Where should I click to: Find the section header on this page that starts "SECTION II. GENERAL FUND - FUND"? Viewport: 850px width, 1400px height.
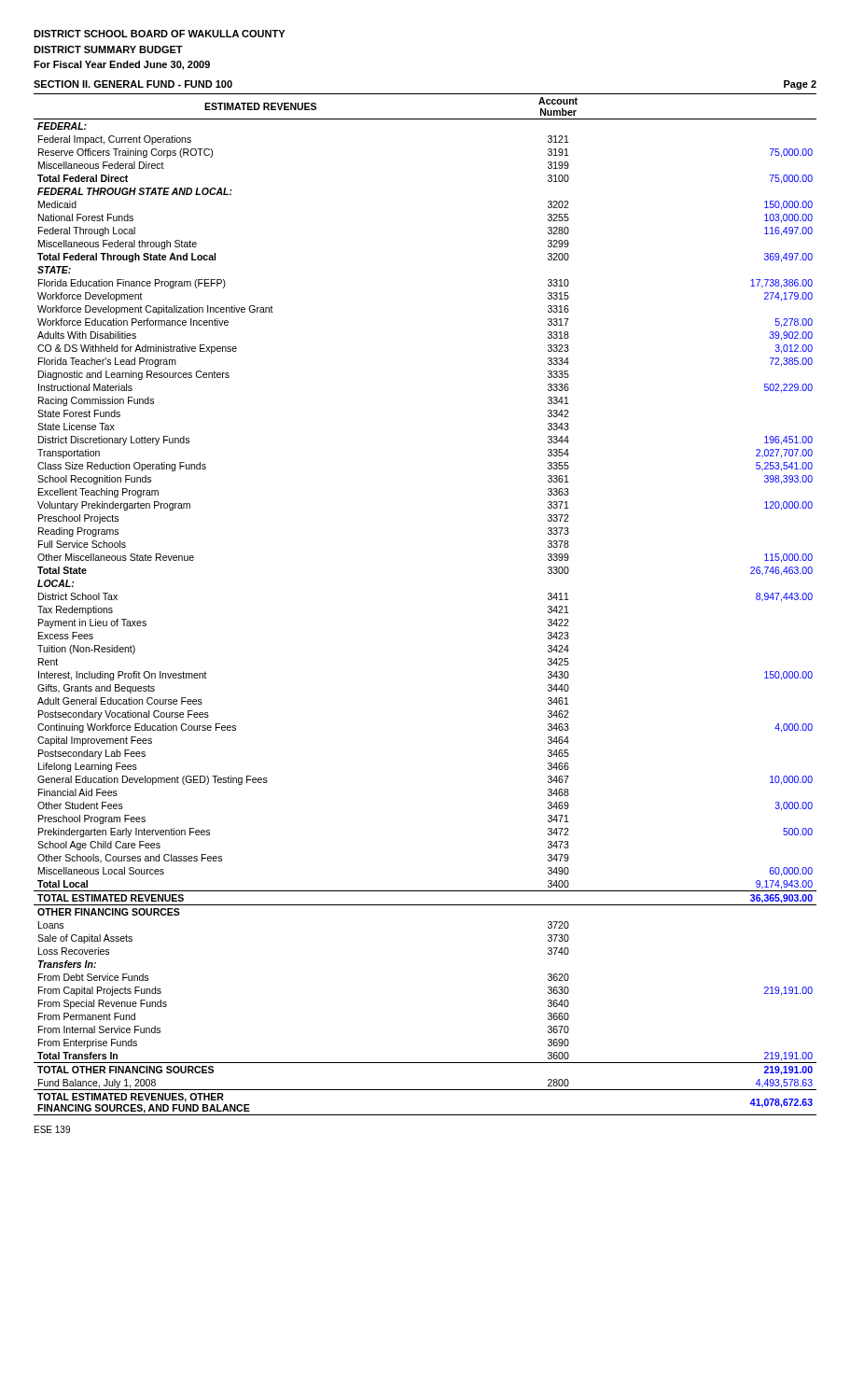click(425, 84)
